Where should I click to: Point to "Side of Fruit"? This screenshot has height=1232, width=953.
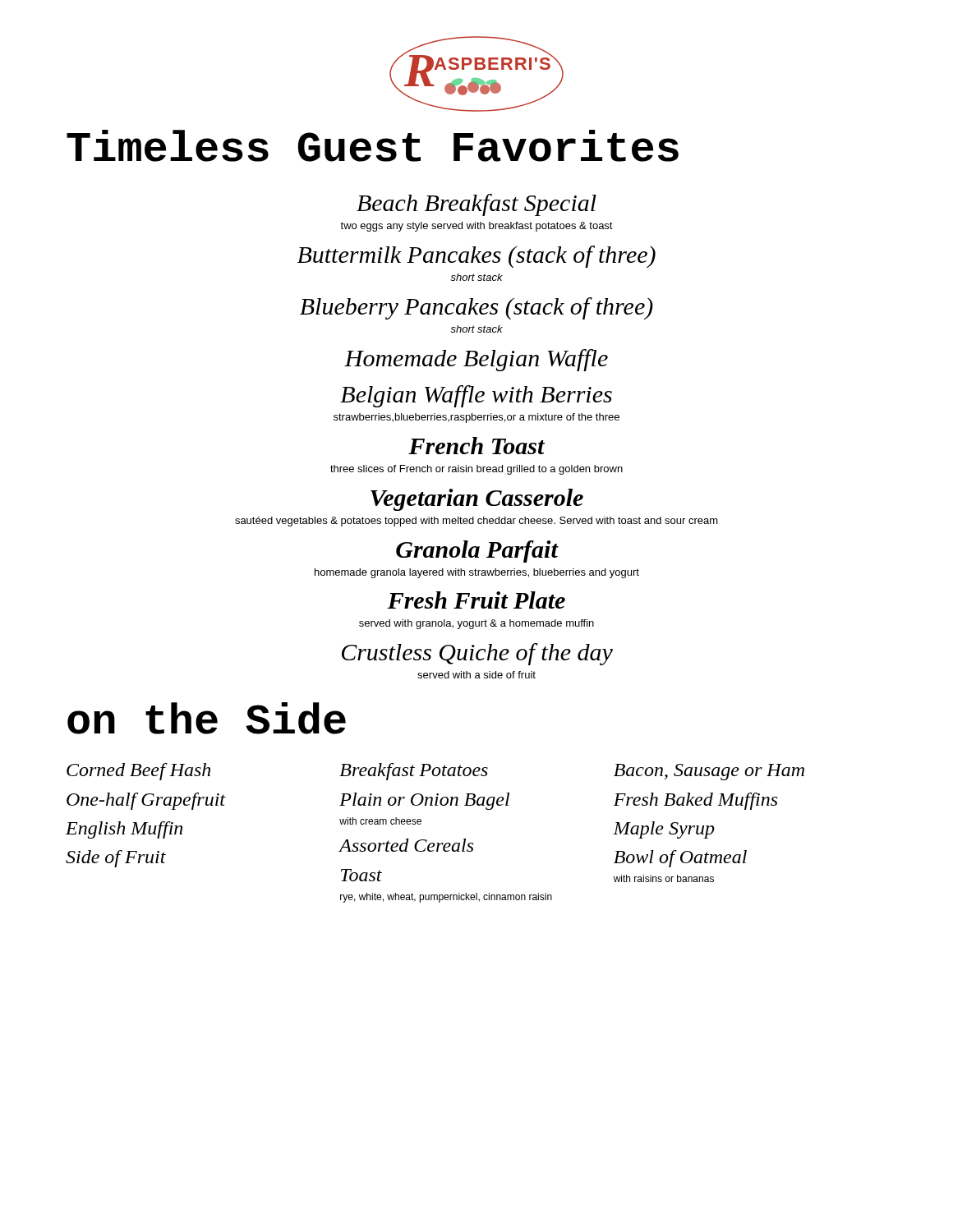click(116, 859)
